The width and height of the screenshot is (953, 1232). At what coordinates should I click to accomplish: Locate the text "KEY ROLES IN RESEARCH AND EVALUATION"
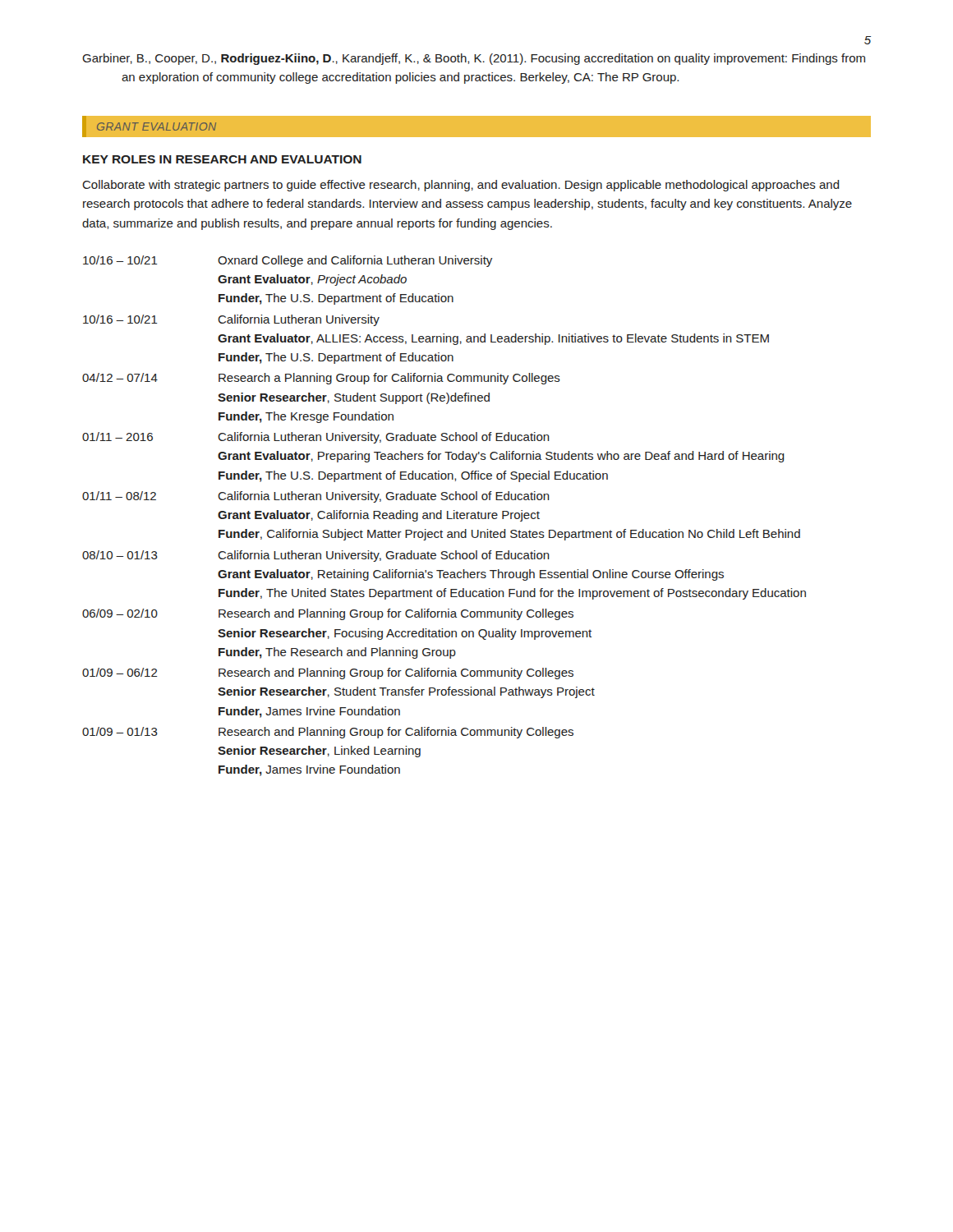[x=222, y=159]
